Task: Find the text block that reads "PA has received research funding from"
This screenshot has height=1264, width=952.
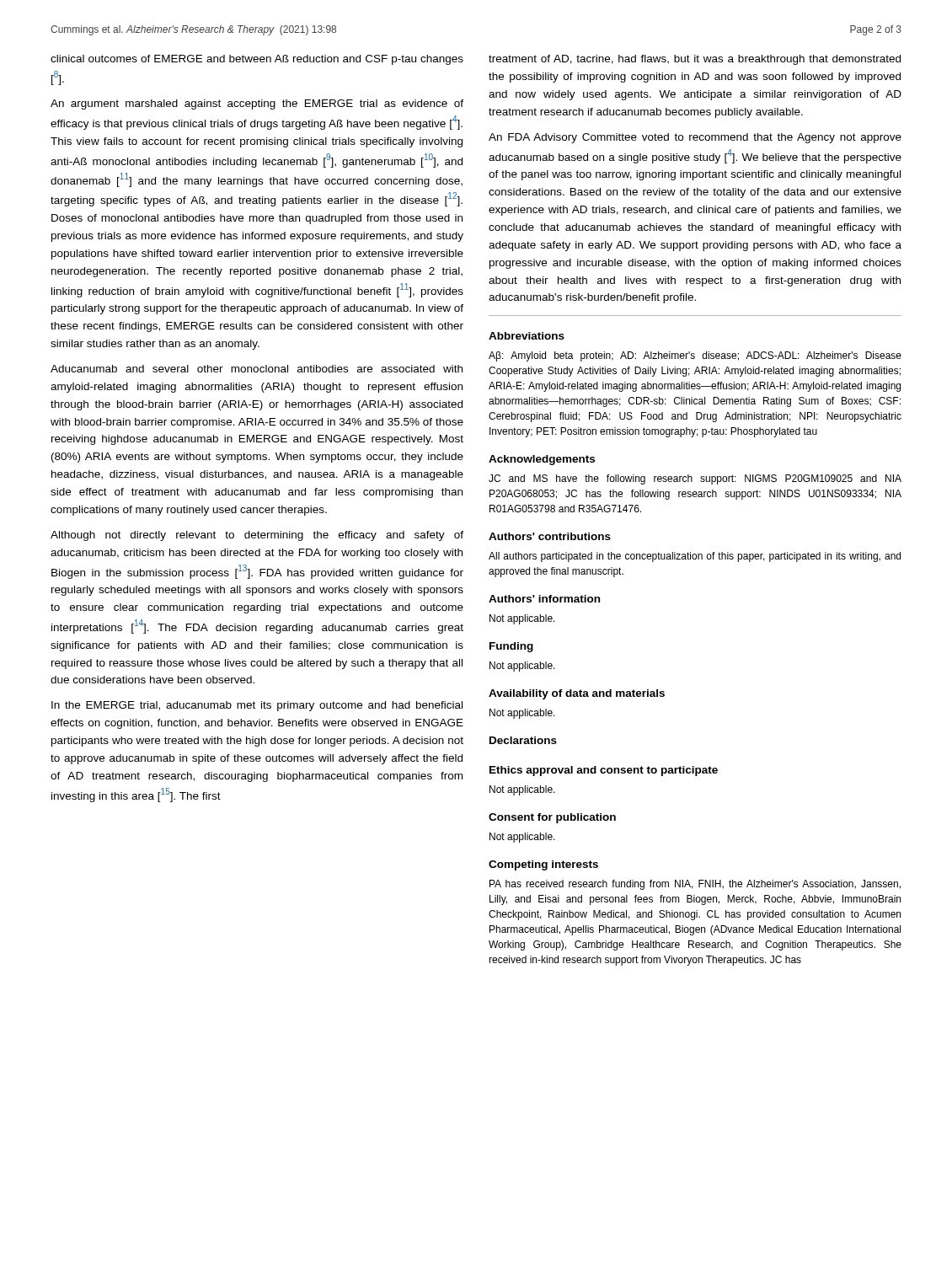Action: pyautogui.click(x=695, y=922)
